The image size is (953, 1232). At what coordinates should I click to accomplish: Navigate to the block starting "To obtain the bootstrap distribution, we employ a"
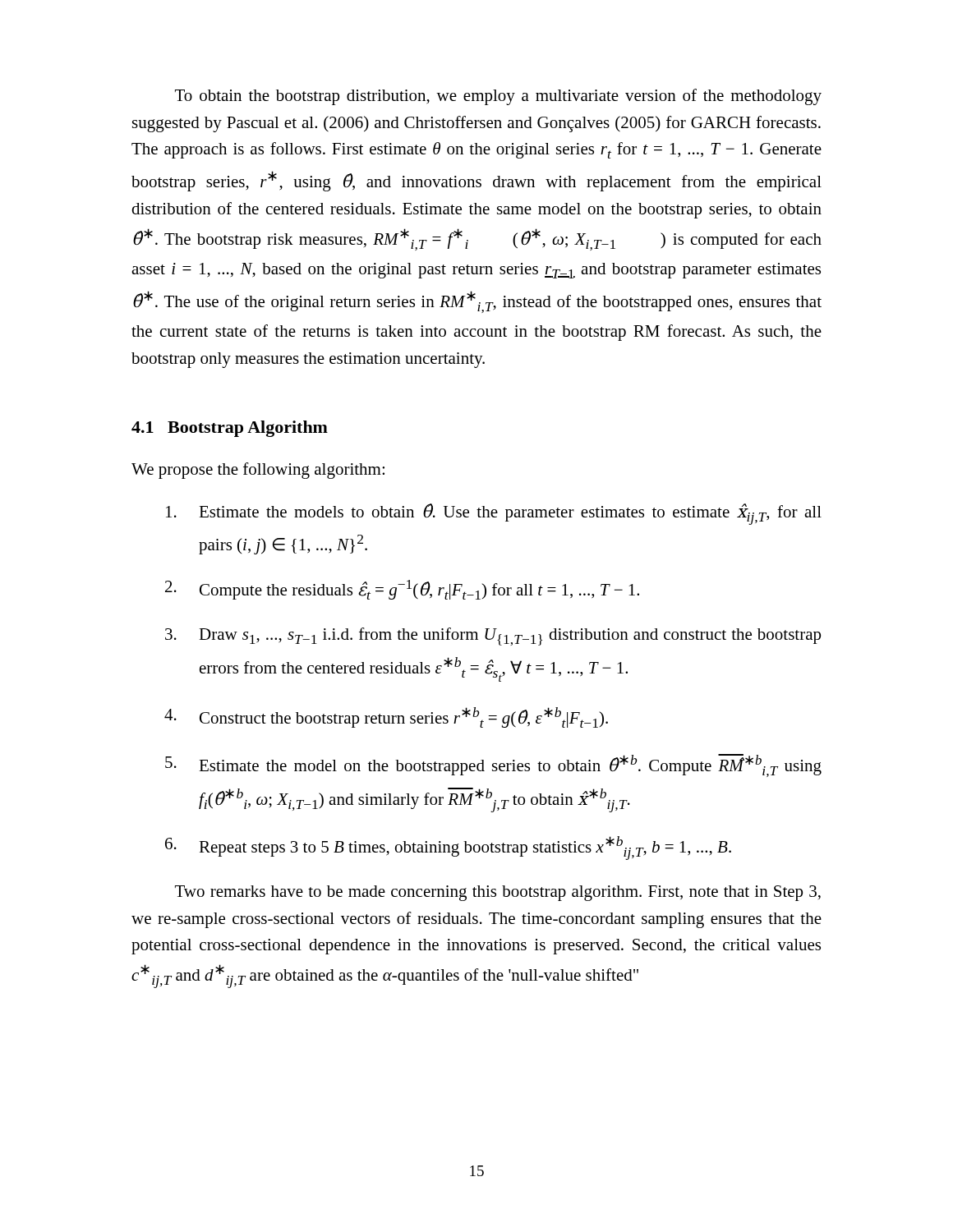(498, 97)
